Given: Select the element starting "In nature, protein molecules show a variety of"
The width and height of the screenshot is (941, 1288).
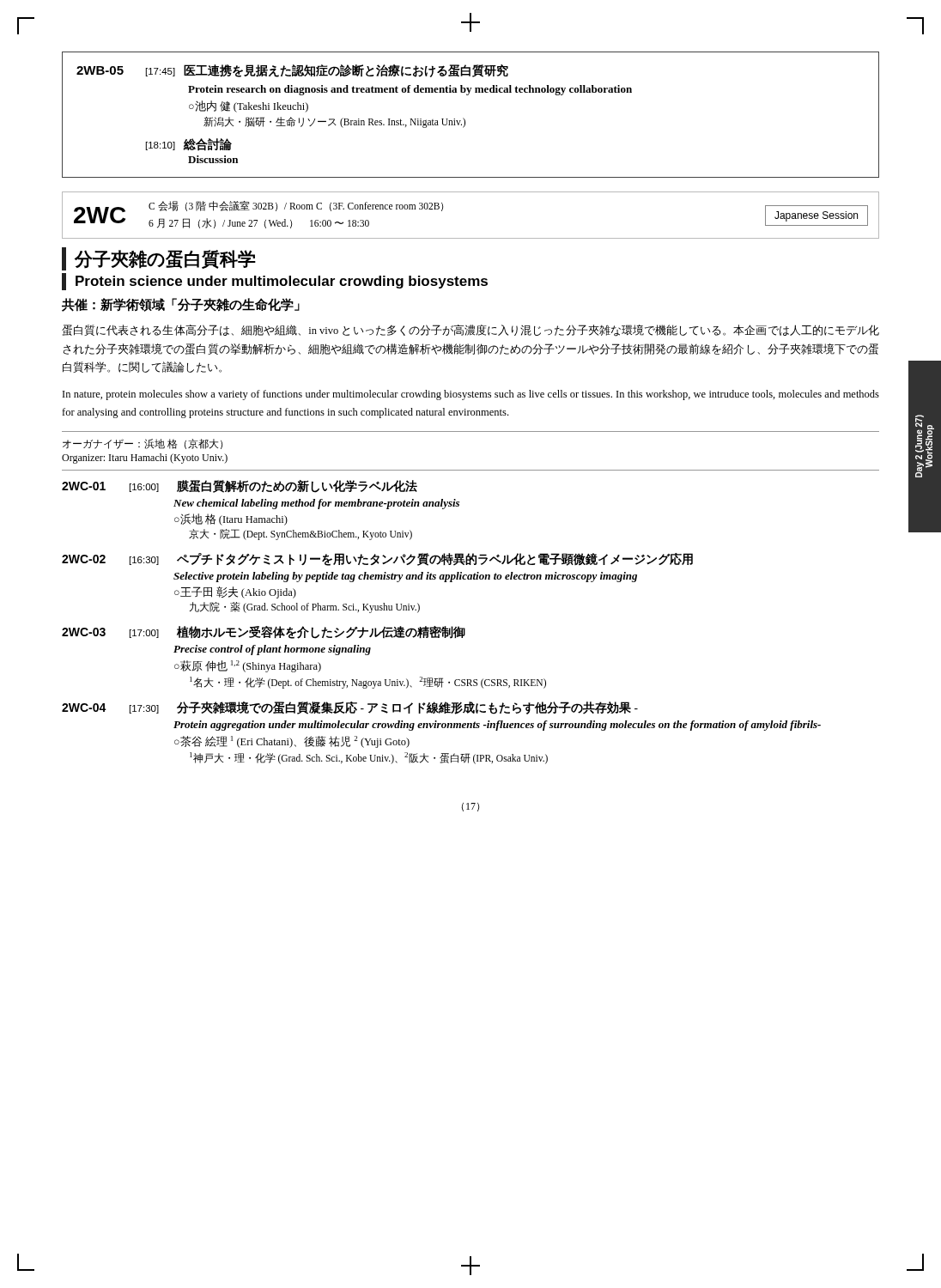Looking at the screenshot, I should pos(470,403).
